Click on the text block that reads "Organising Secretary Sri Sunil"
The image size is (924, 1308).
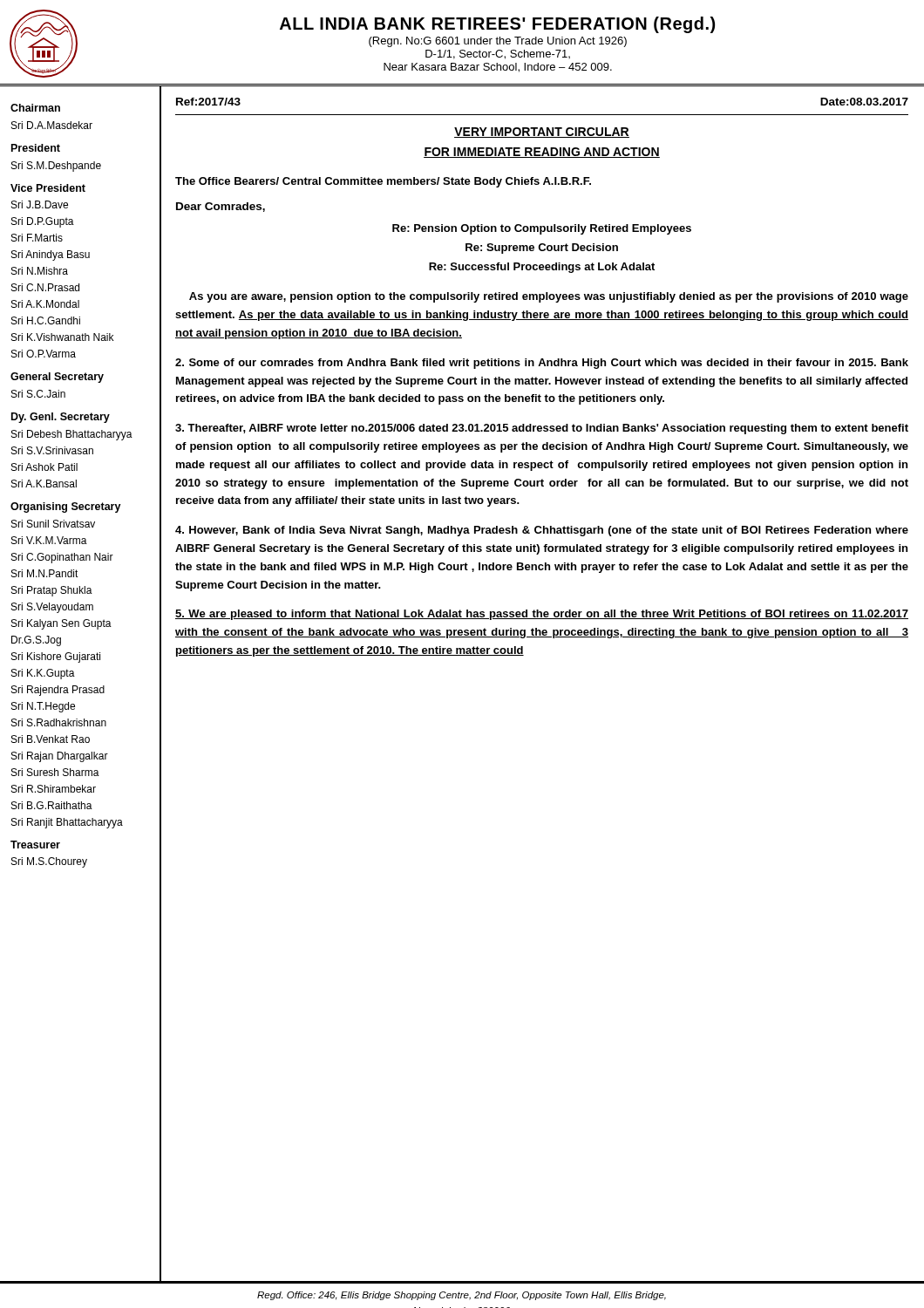coord(81,664)
